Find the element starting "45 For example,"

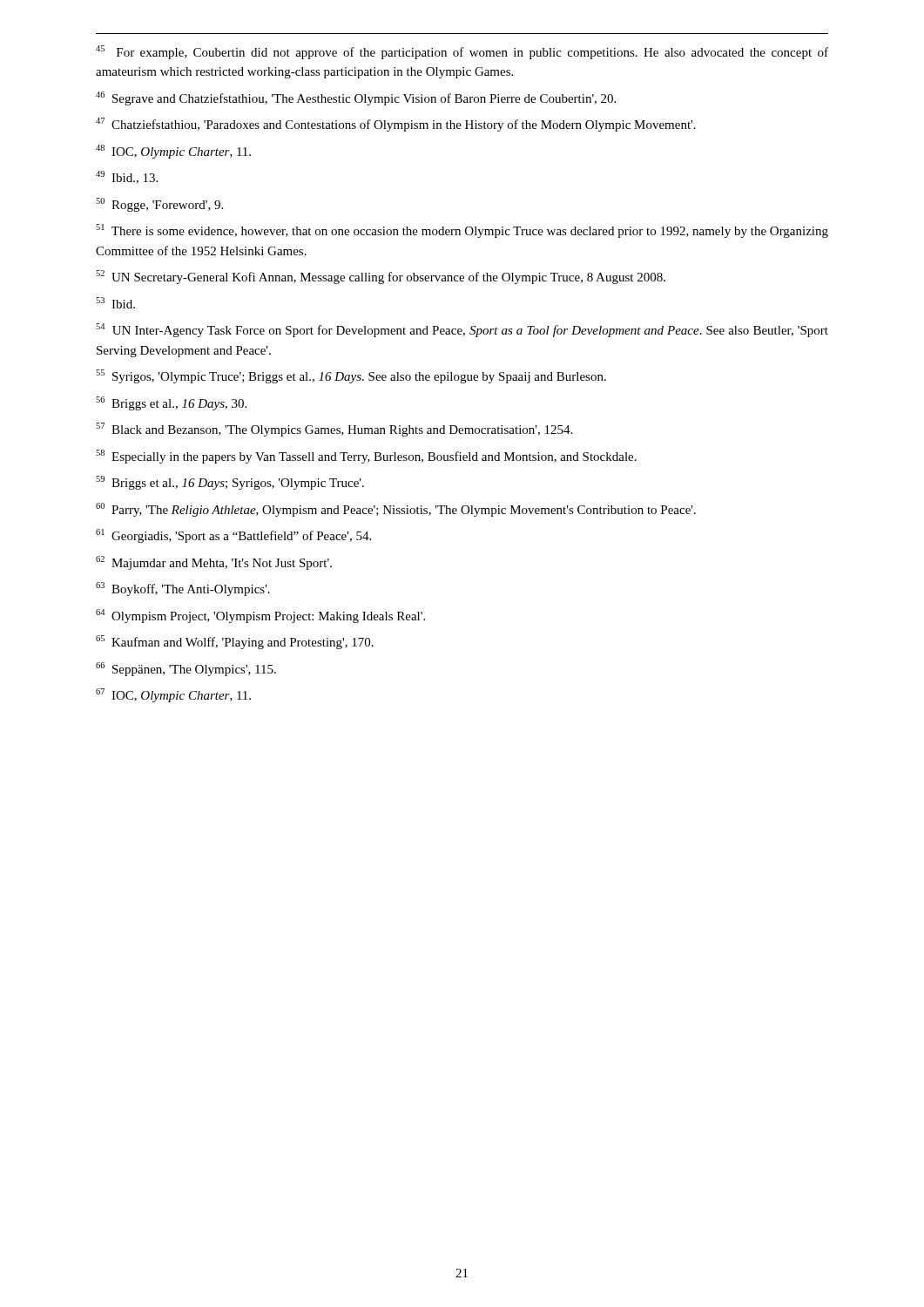[x=462, y=61]
